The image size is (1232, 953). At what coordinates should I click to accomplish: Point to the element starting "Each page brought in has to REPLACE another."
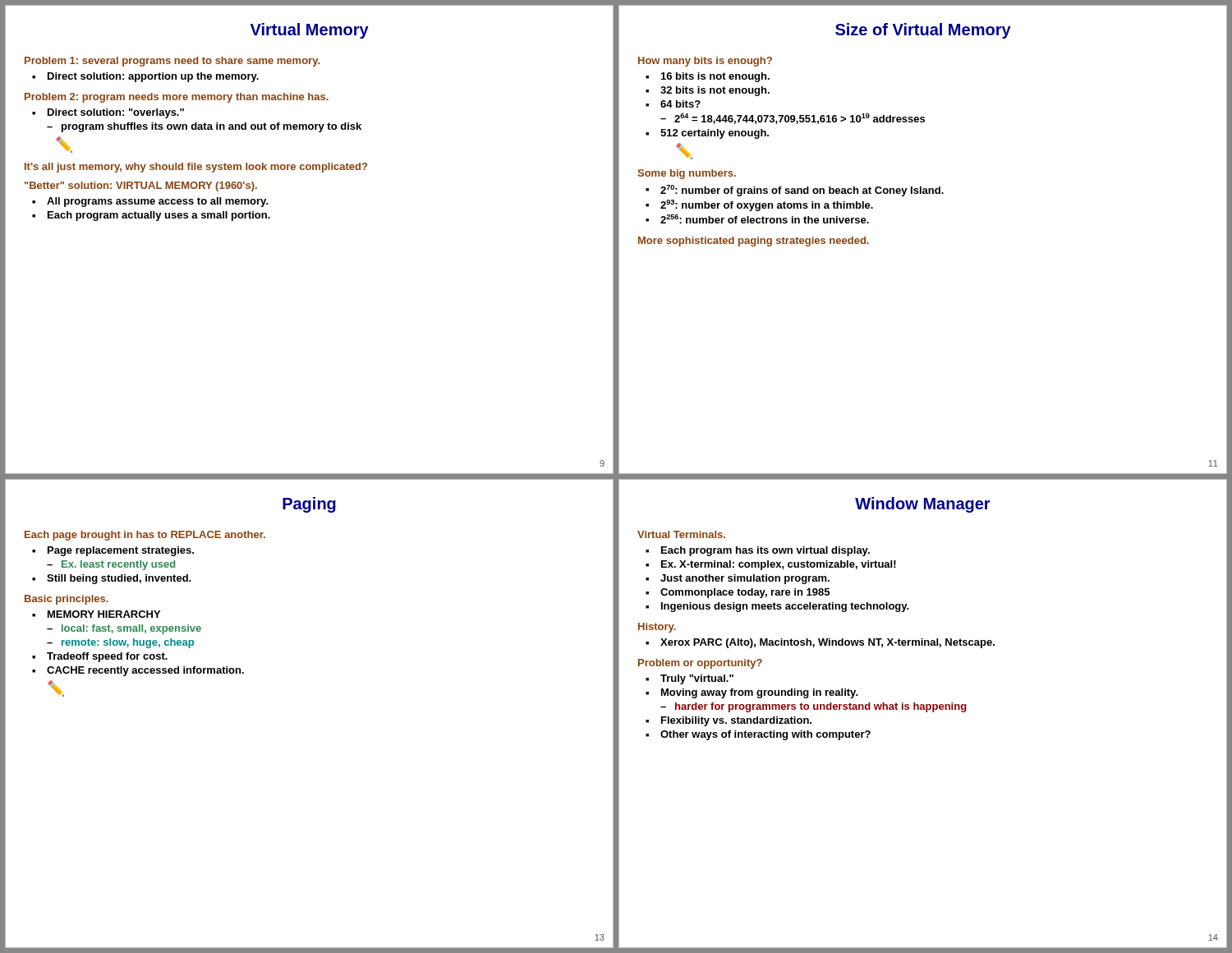145,534
